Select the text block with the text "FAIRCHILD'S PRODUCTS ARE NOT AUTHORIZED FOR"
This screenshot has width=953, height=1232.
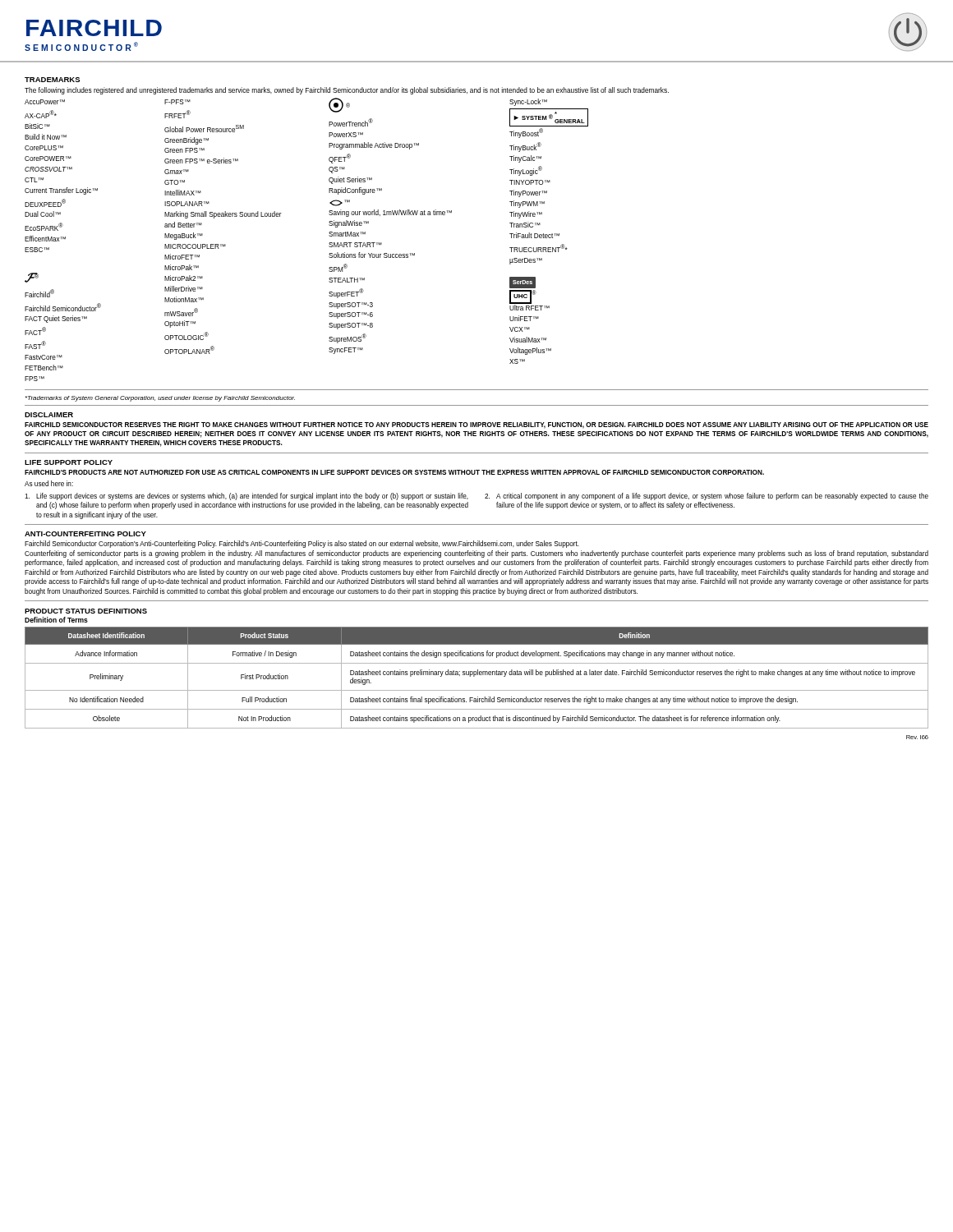pos(394,473)
